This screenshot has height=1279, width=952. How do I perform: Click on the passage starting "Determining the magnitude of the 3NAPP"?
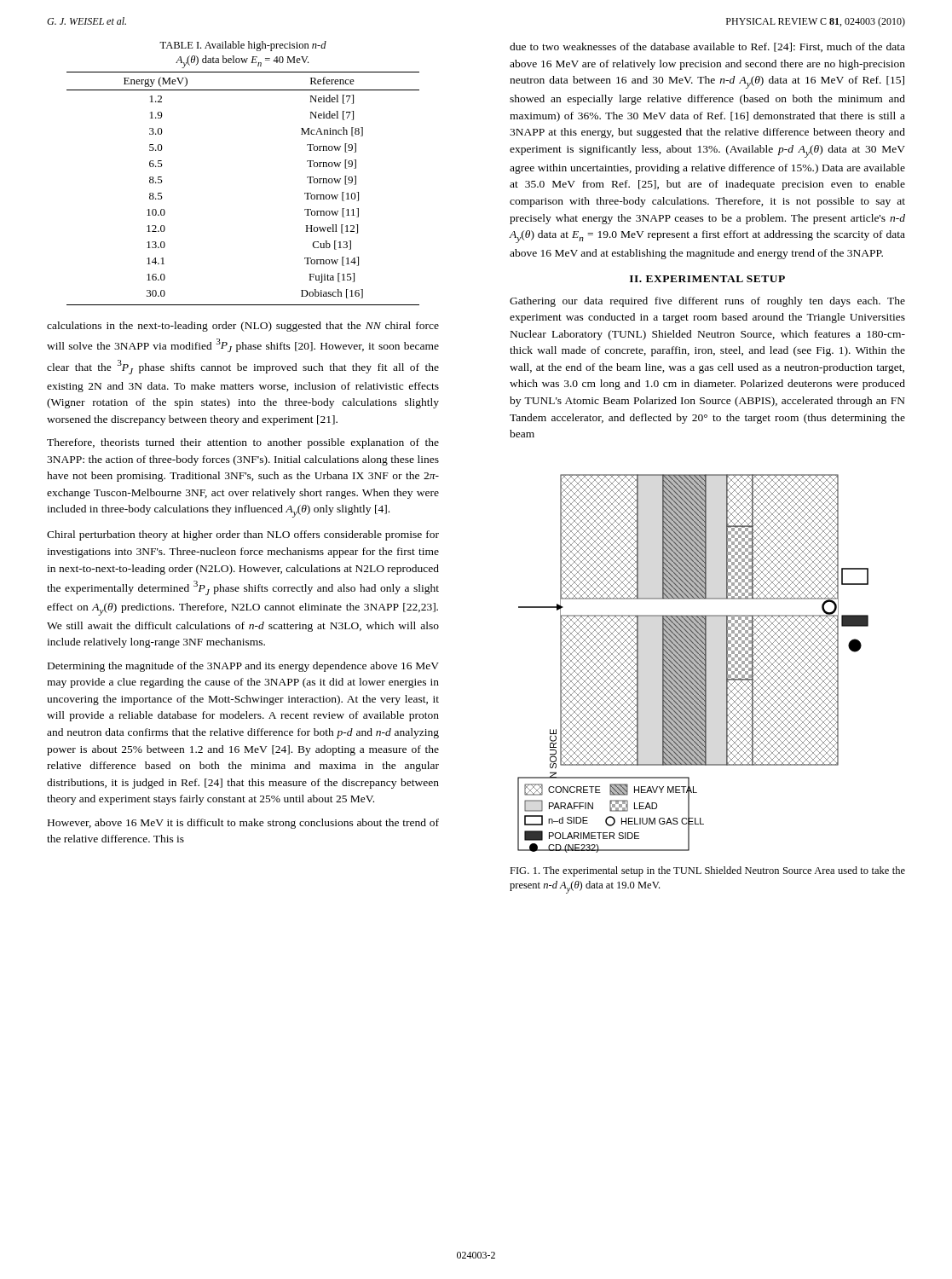(243, 732)
